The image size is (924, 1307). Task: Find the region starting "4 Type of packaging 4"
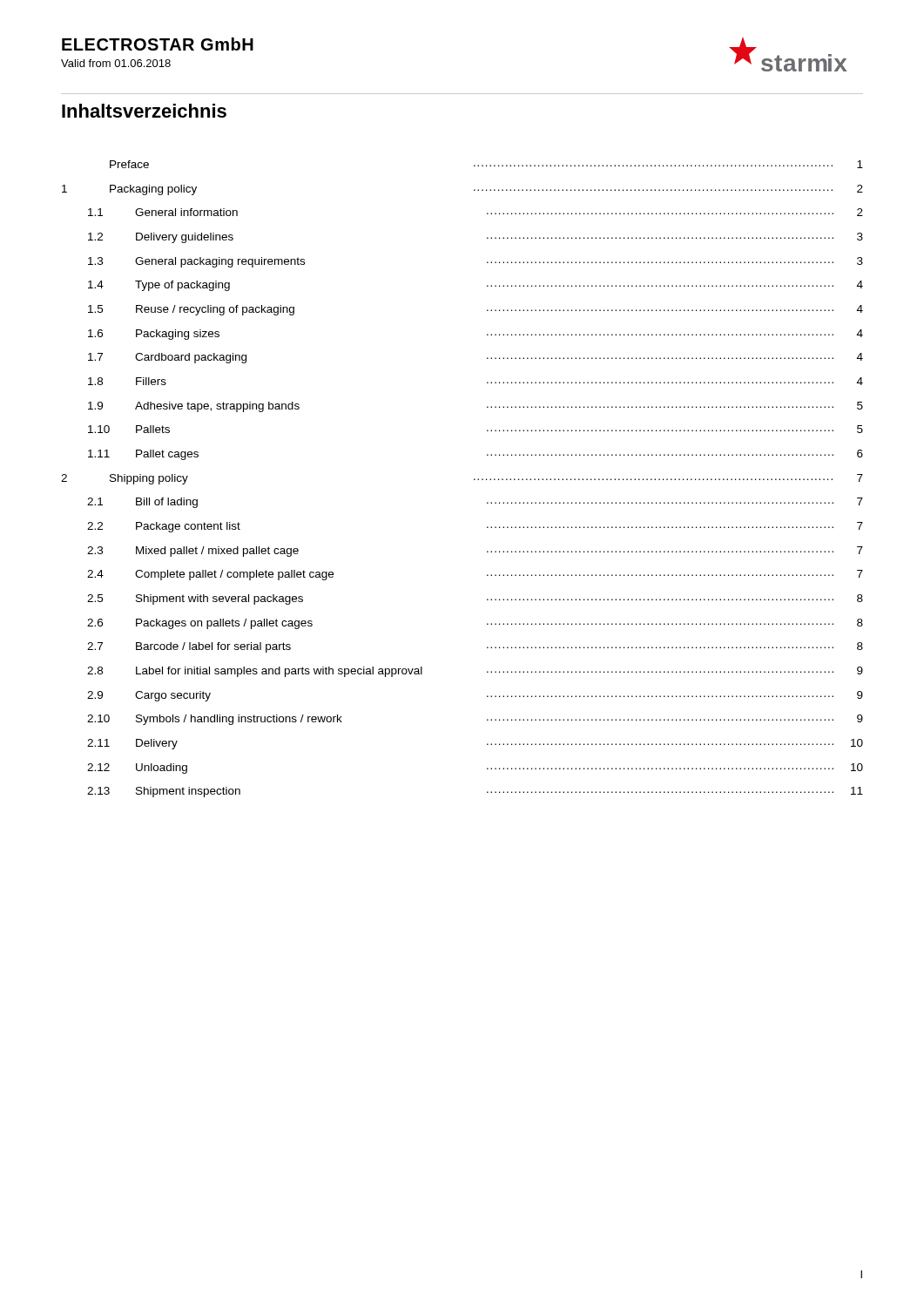click(182, 285)
